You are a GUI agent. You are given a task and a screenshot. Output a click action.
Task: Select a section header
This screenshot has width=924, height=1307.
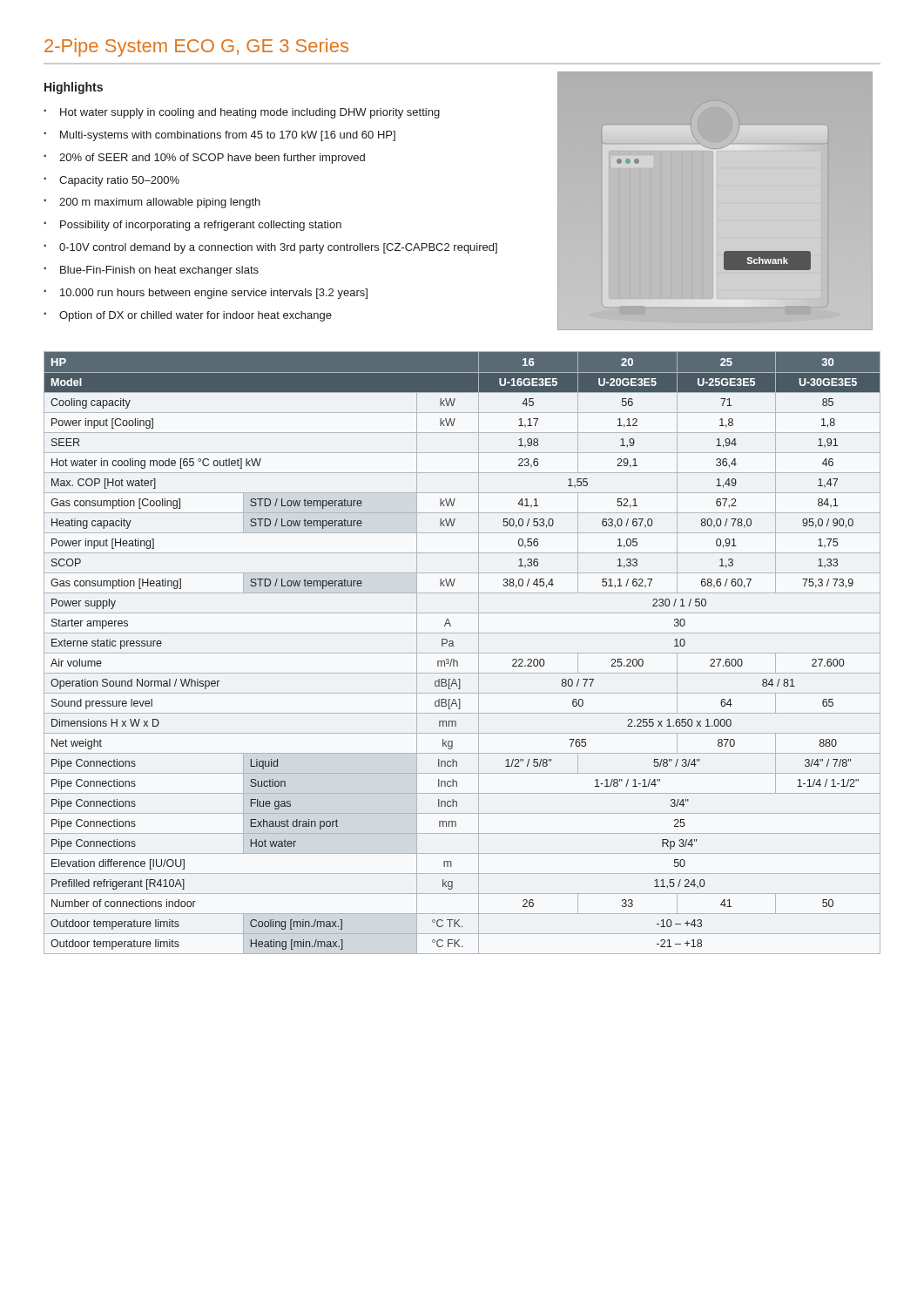pyautogui.click(x=73, y=87)
